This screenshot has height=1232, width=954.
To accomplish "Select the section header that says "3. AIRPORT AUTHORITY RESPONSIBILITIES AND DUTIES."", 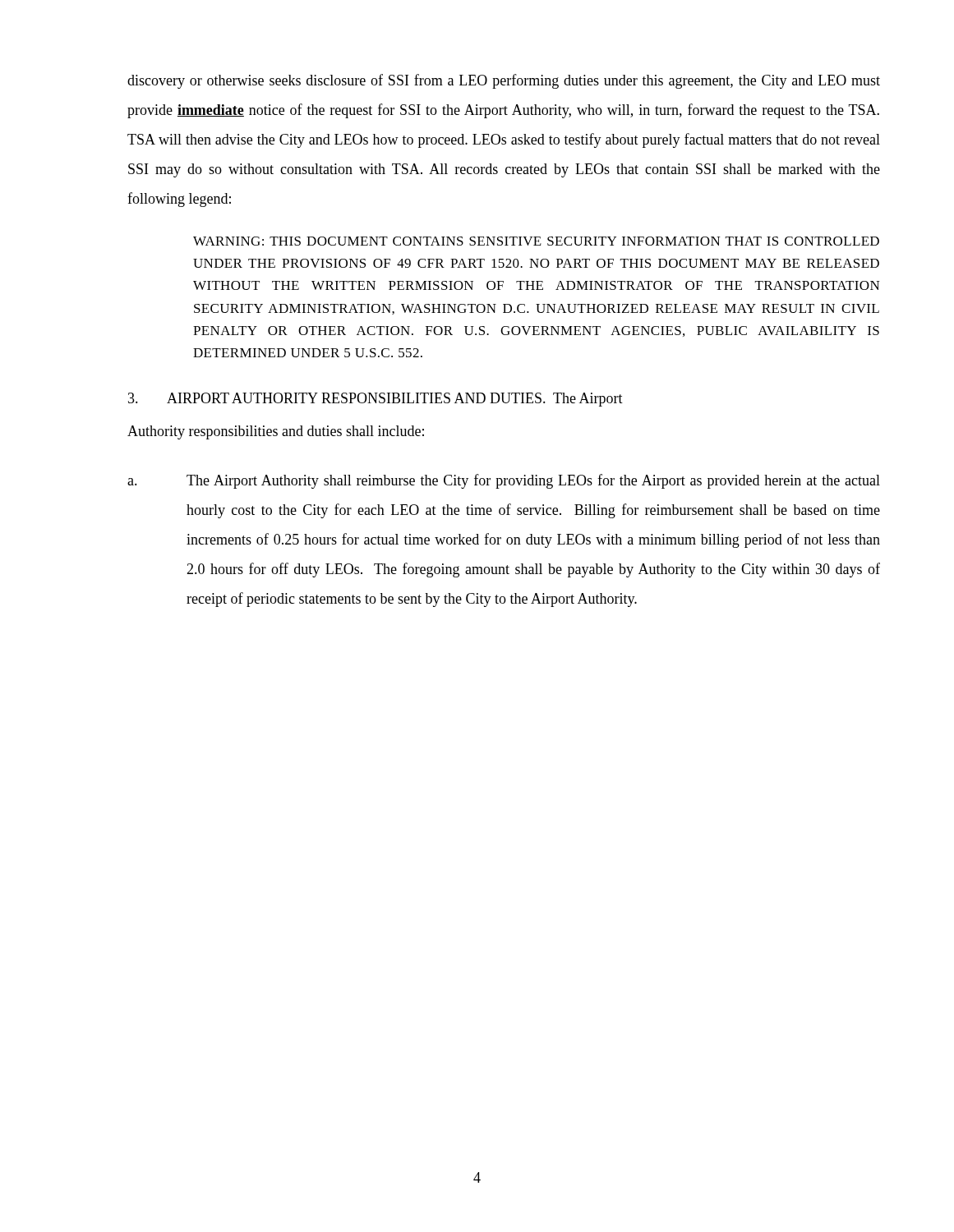I will click(x=504, y=398).
